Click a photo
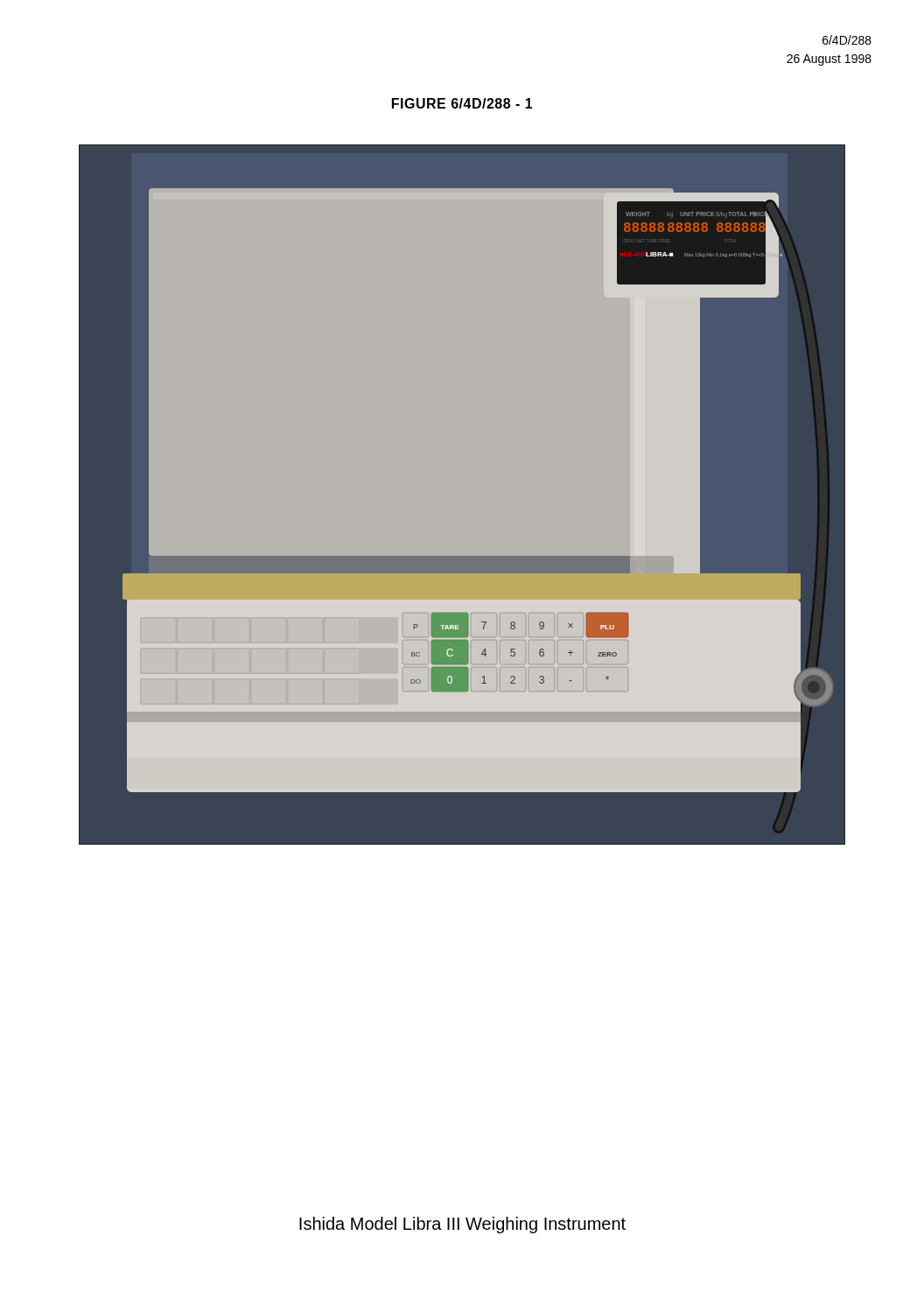This screenshot has height=1313, width=924. pos(462,495)
